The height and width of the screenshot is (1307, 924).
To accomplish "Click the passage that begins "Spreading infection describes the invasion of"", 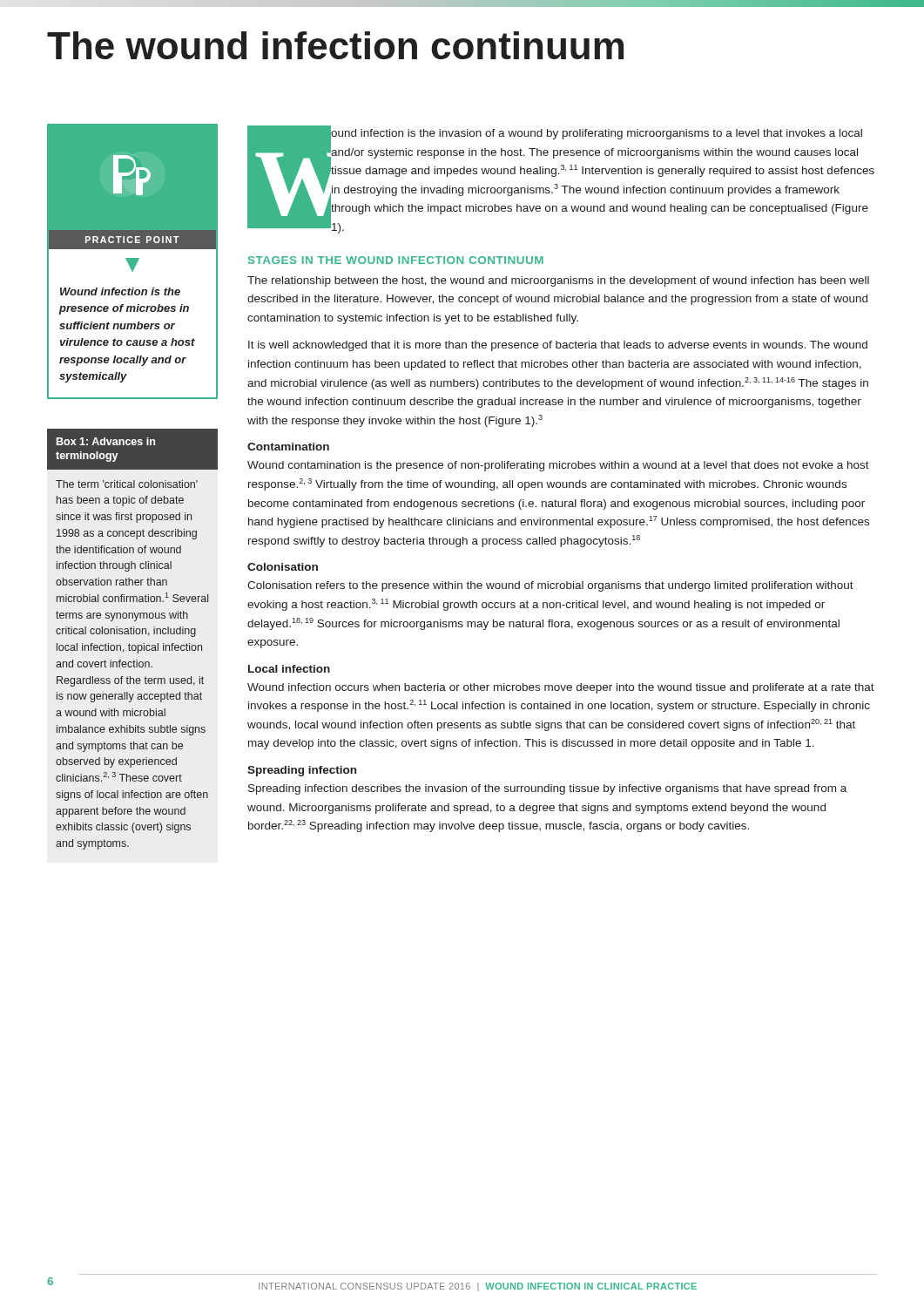I will pyautogui.click(x=547, y=807).
